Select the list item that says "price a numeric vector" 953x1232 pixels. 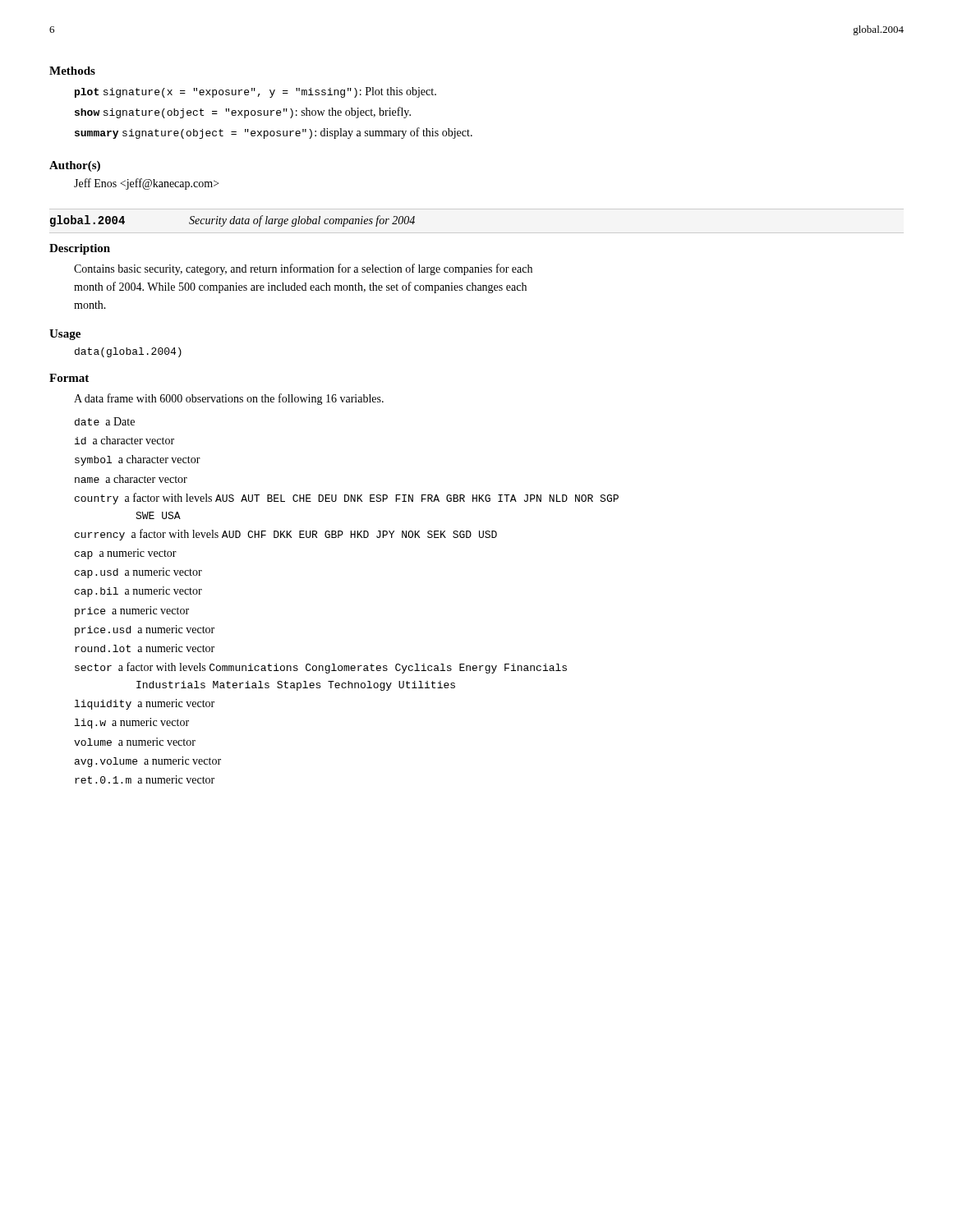tap(131, 611)
